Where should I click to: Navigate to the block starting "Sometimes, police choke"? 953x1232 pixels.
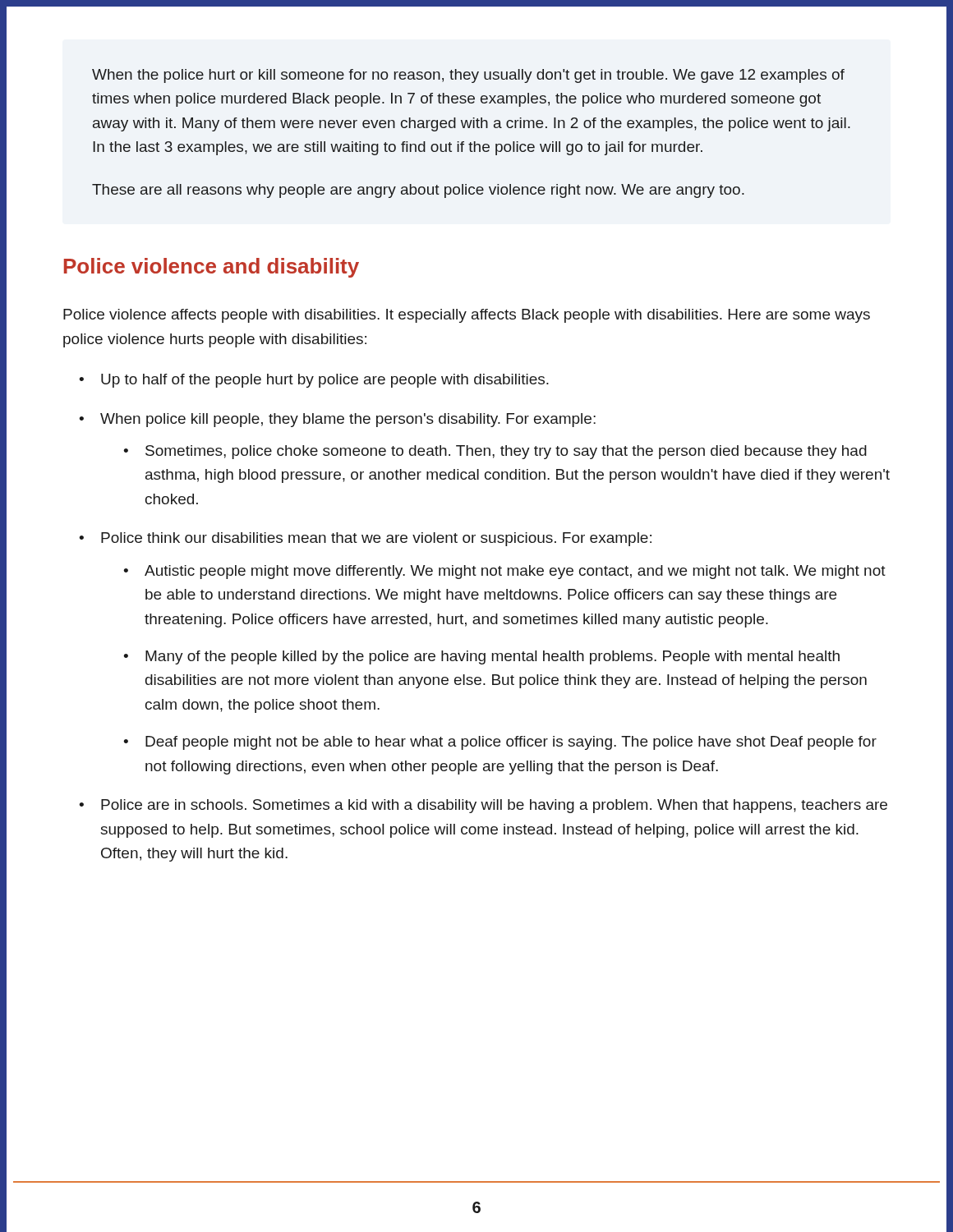517,475
